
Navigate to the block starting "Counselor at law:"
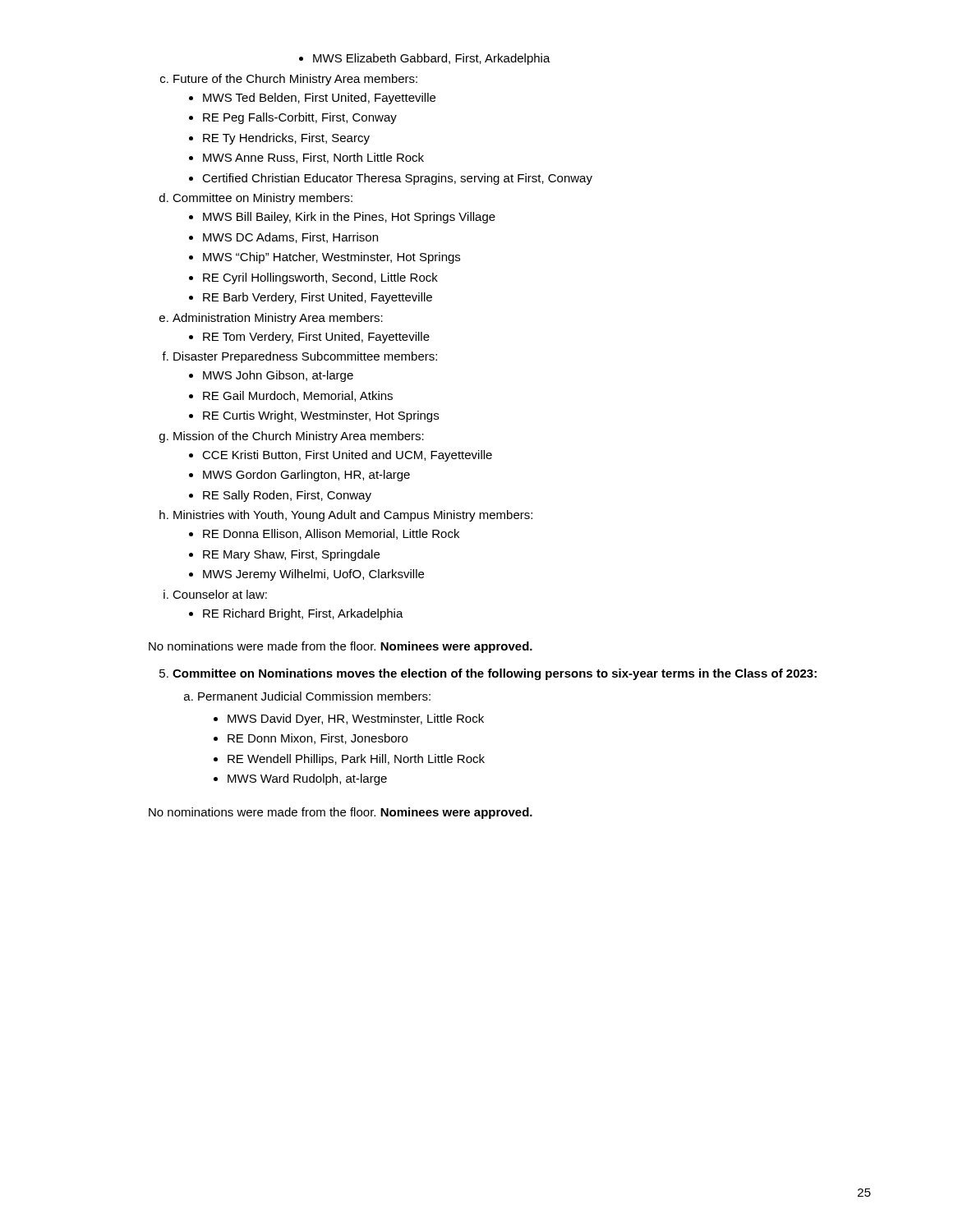pyautogui.click(x=220, y=594)
